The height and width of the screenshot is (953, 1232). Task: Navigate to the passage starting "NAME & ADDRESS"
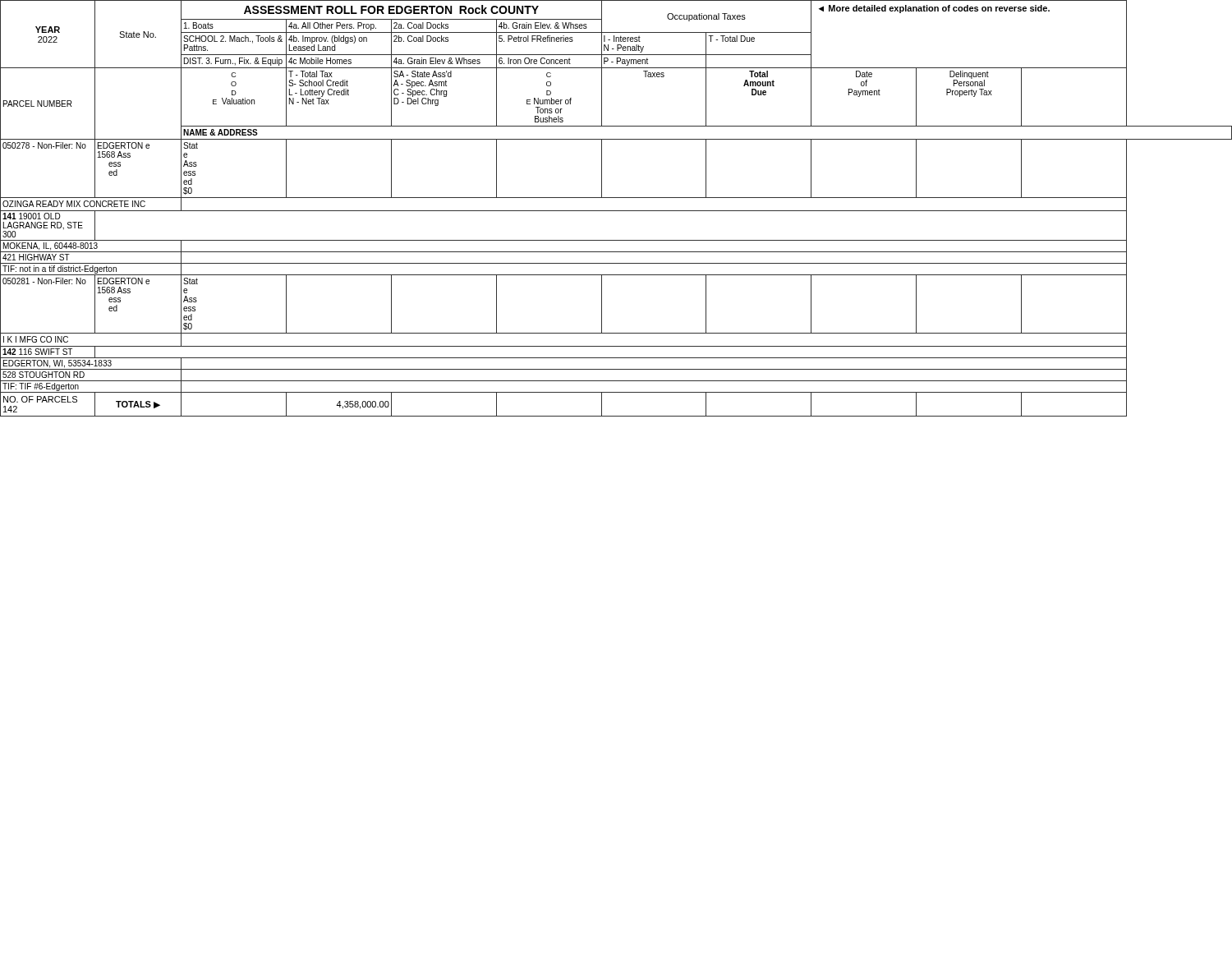pos(220,133)
